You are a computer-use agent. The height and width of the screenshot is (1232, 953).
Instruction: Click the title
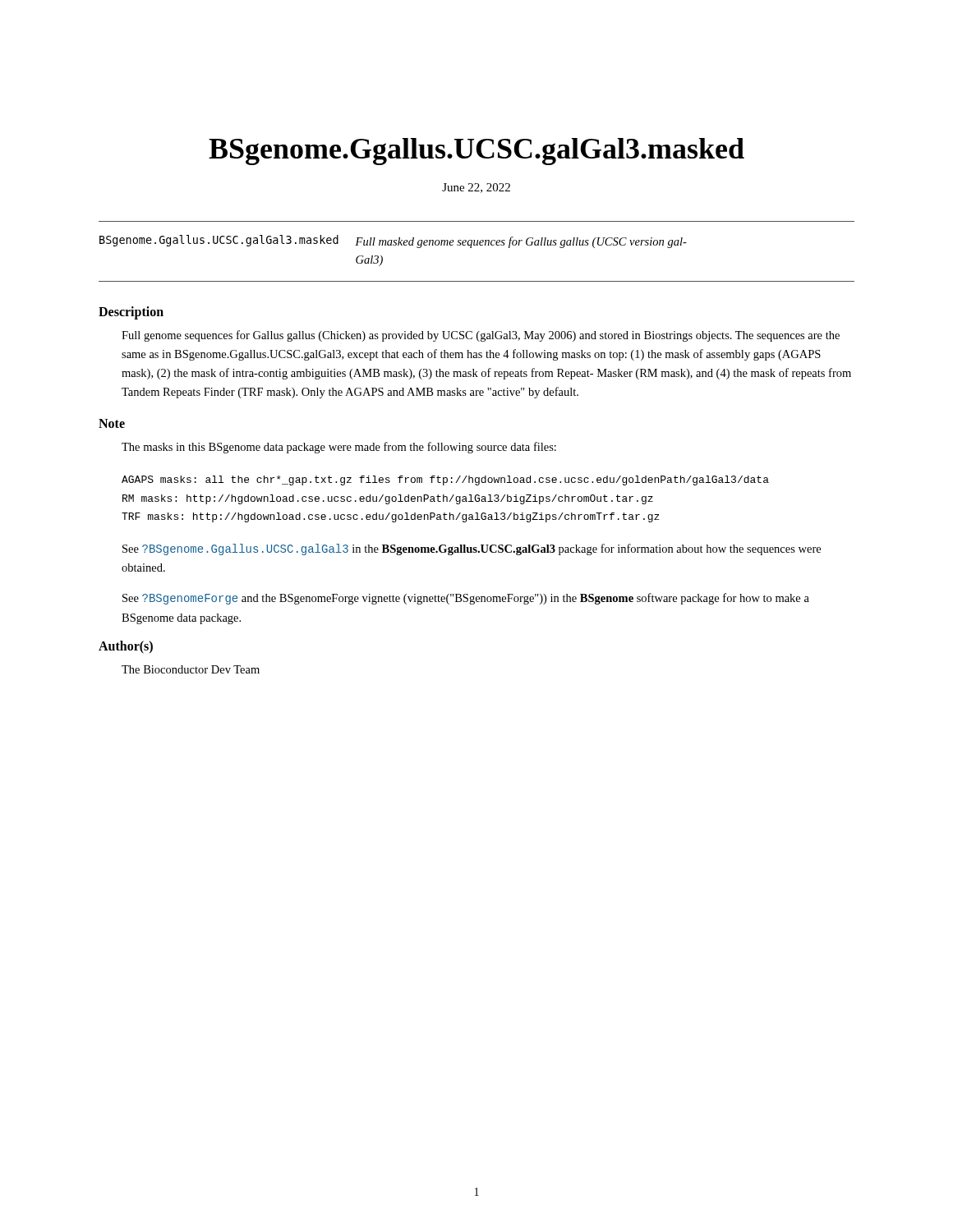pyautogui.click(x=476, y=149)
